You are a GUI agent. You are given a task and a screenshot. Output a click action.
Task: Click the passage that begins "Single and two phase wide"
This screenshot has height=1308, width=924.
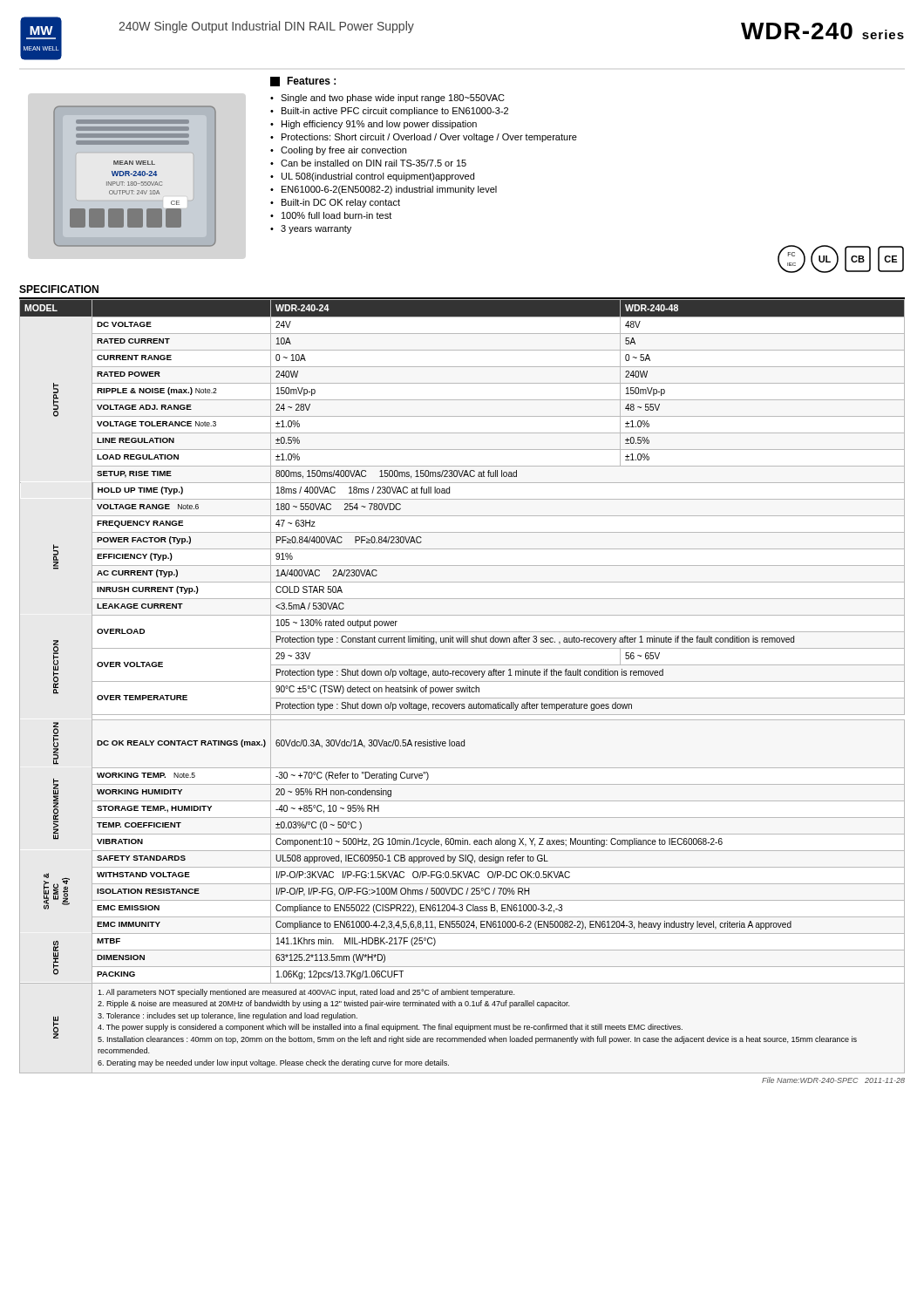pyautogui.click(x=387, y=99)
